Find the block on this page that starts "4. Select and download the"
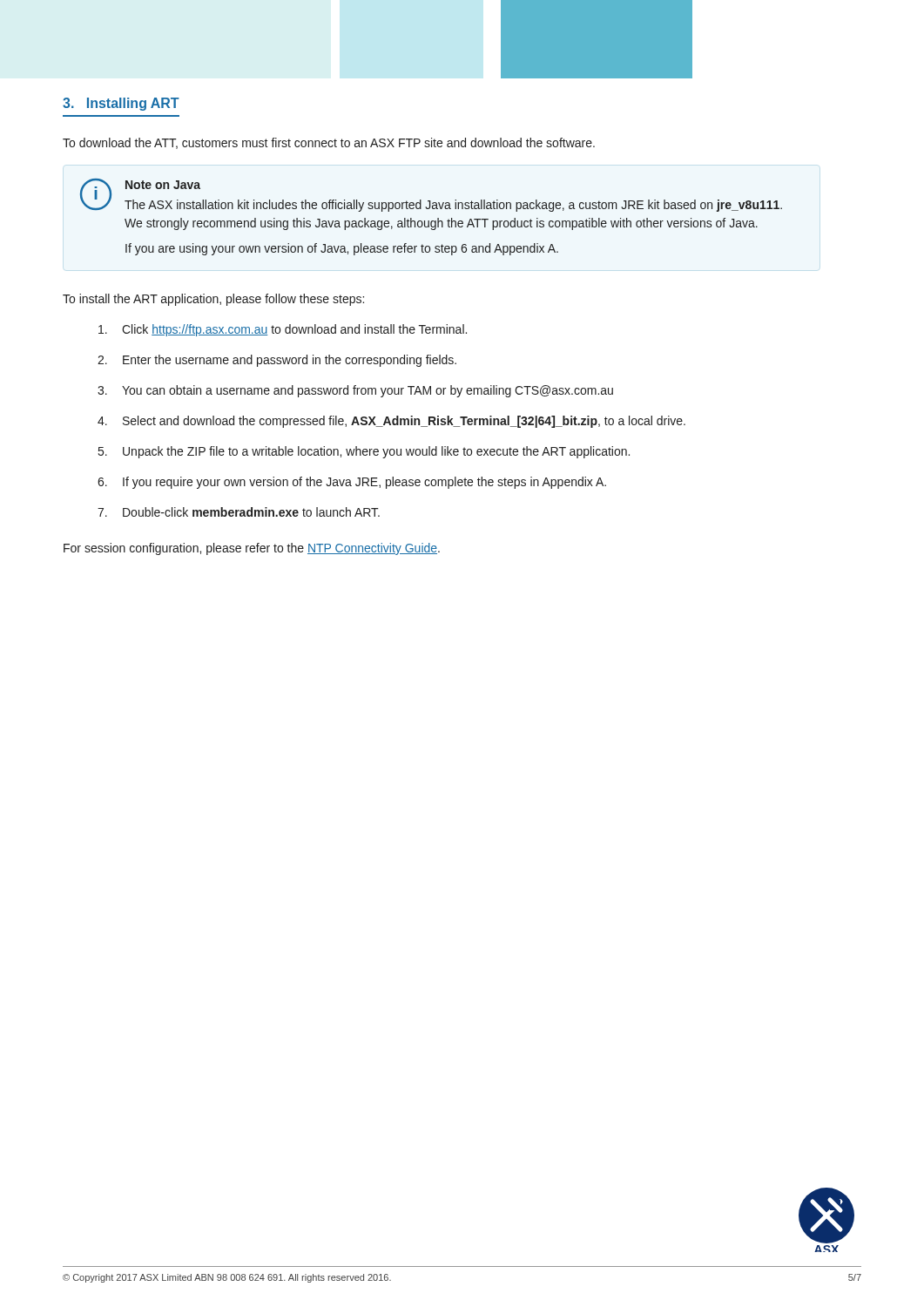Viewport: 924px width, 1307px height. [392, 421]
